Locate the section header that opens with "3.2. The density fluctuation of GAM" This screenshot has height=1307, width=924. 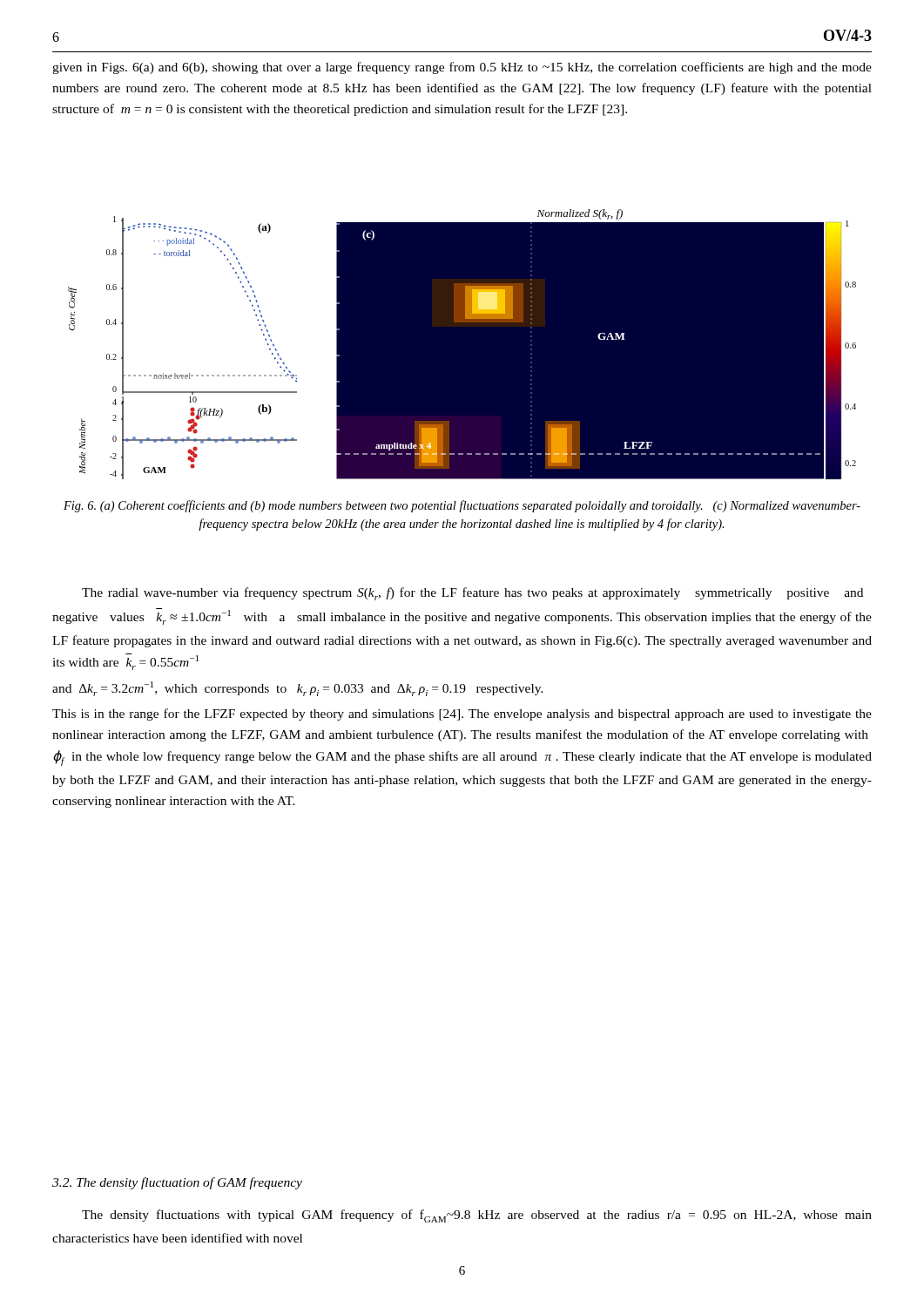point(177,1182)
